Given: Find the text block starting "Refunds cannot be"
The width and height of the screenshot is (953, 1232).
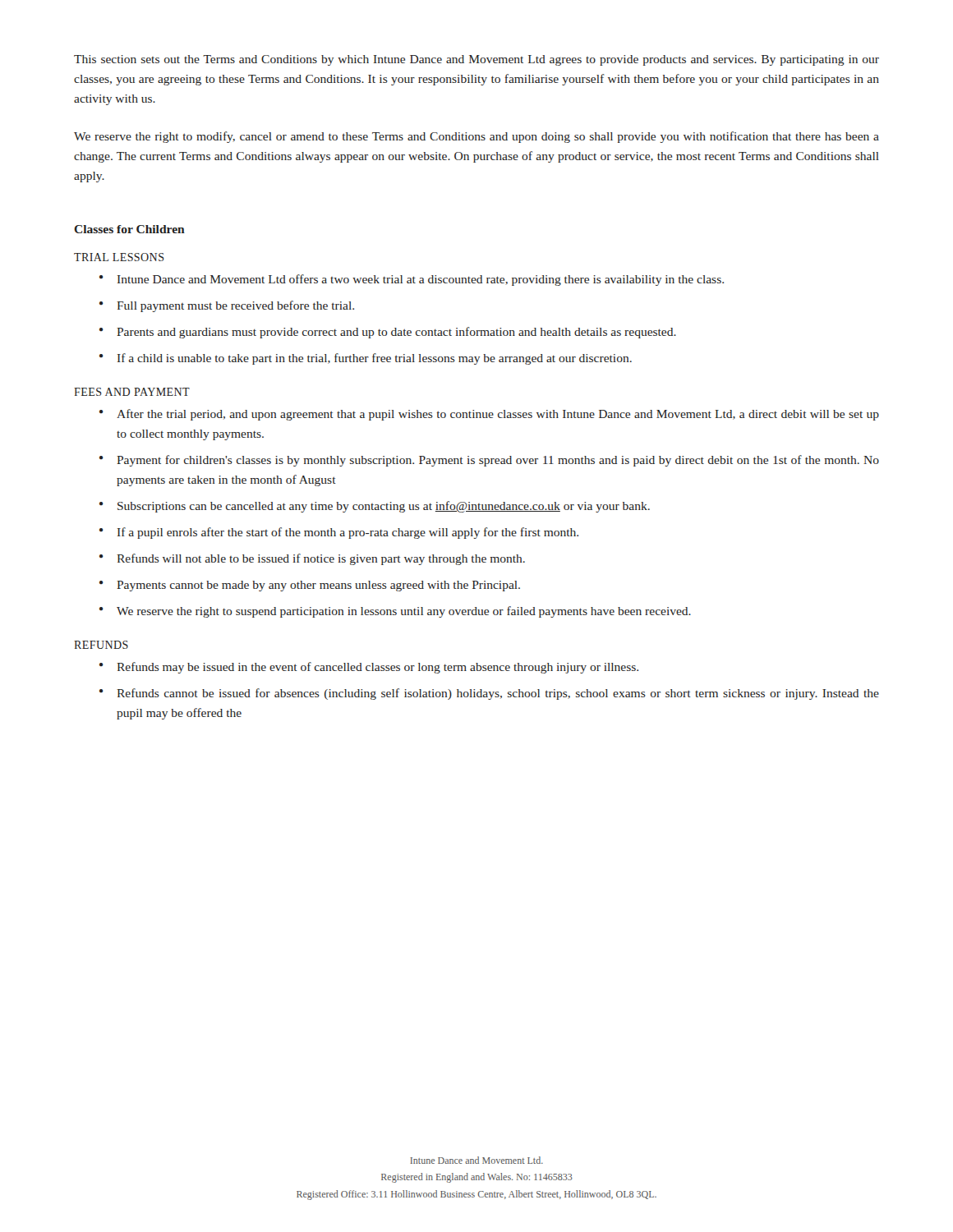Looking at the screenshot, I should (498, 703).
